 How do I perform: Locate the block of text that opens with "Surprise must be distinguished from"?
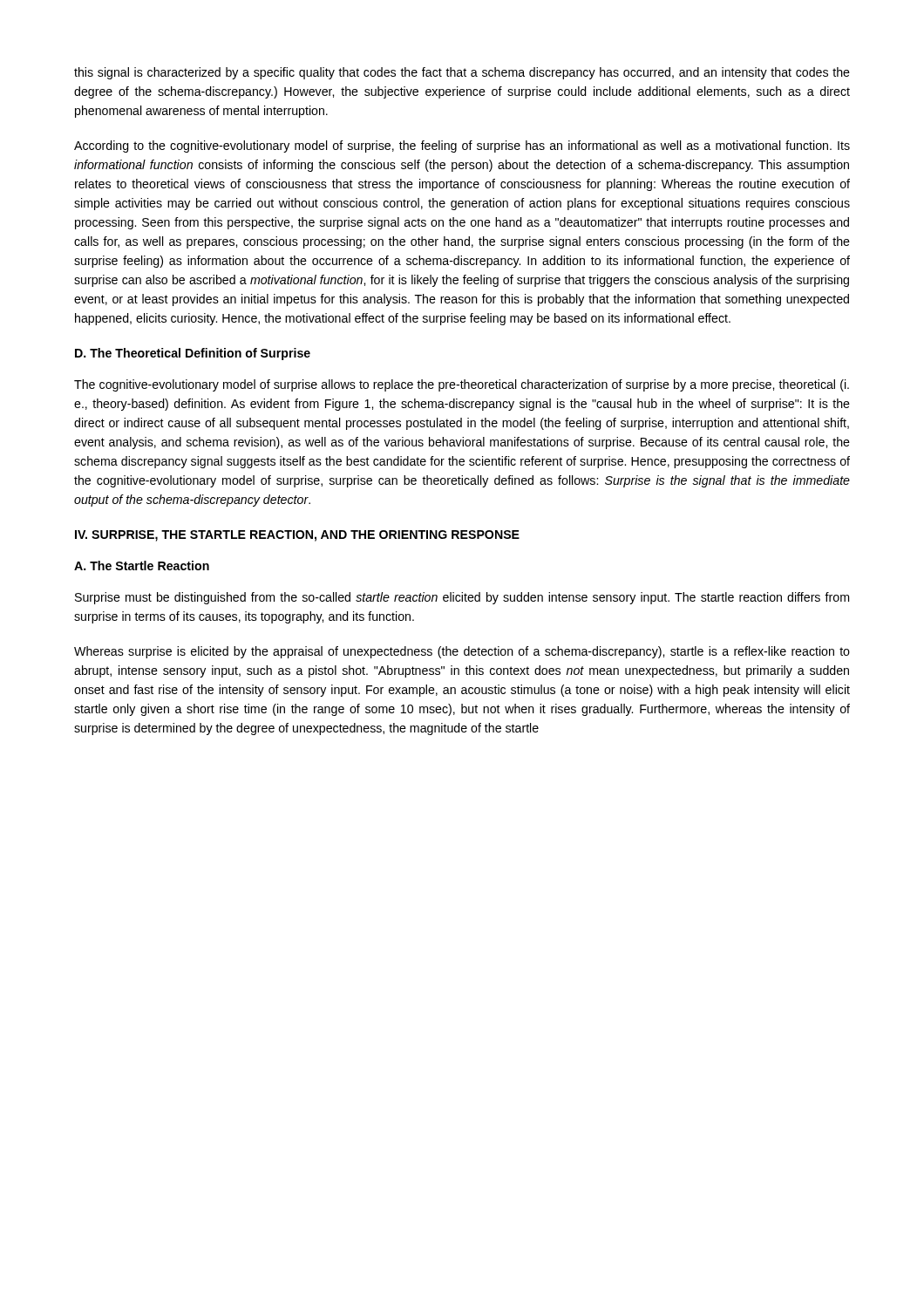pyautogui.click(x=462, y=607)
